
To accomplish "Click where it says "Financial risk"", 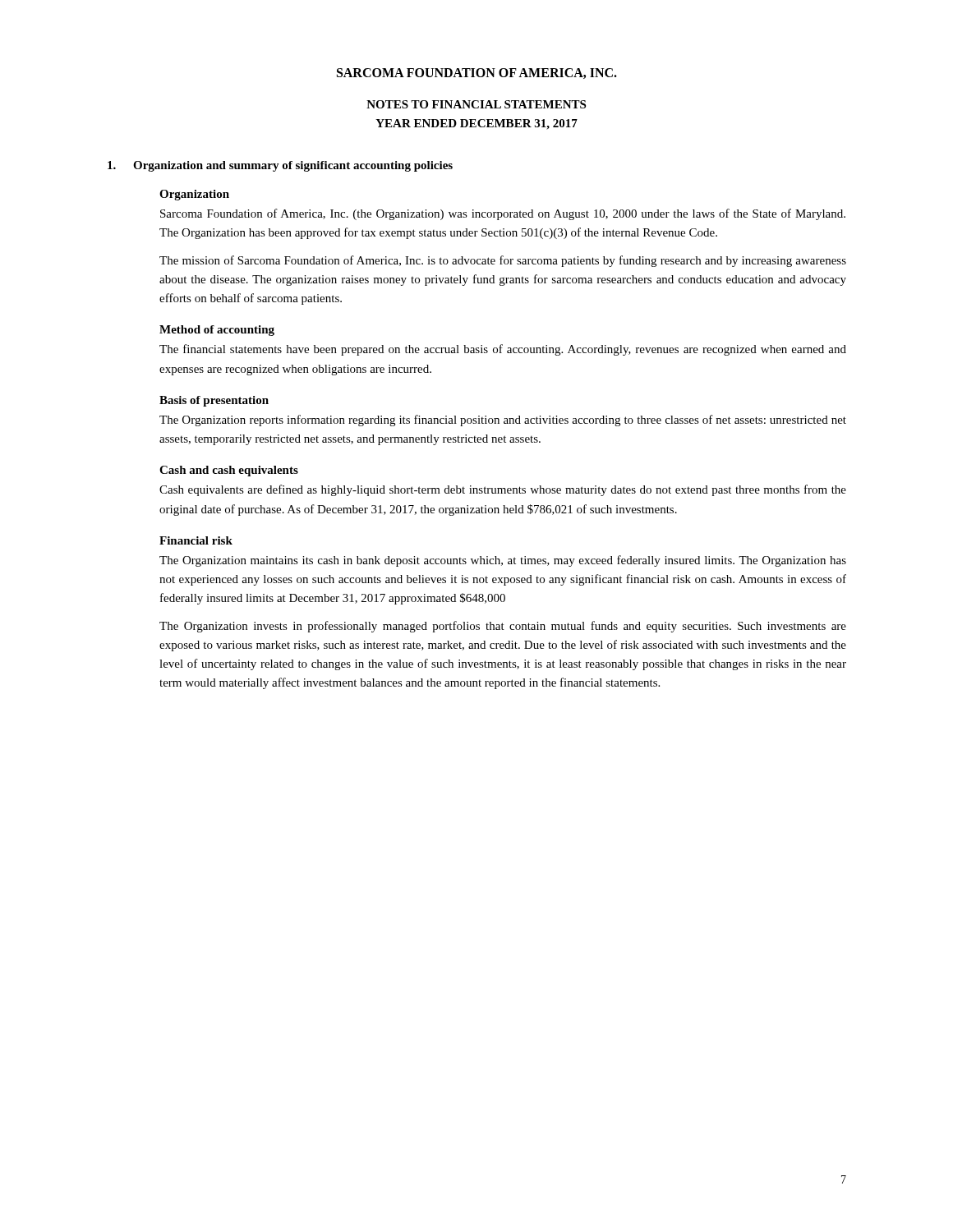I will coord(196,540).
